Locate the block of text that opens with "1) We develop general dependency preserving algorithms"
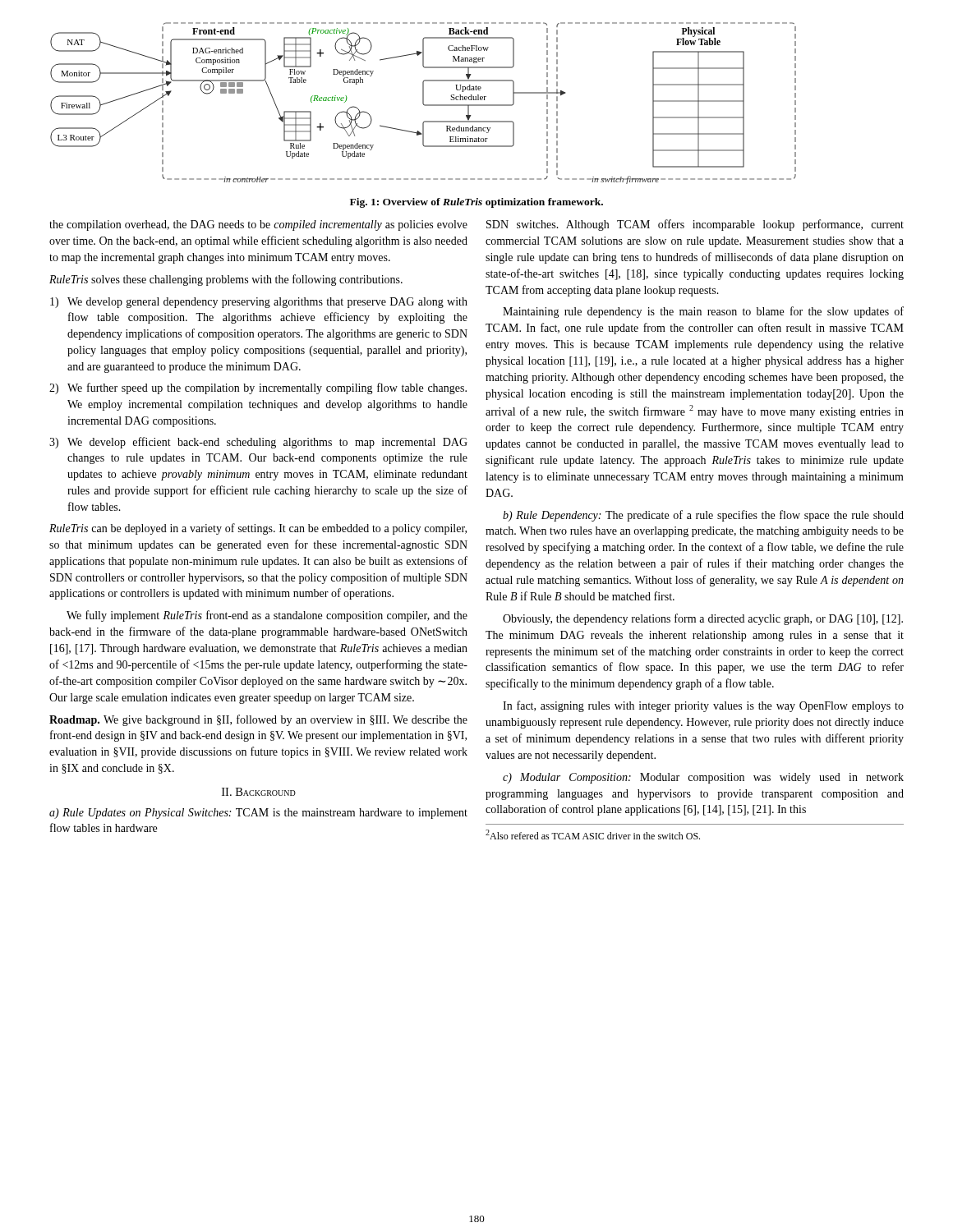This screenshot has height=1232, width=953. click(x=258, y=334)
